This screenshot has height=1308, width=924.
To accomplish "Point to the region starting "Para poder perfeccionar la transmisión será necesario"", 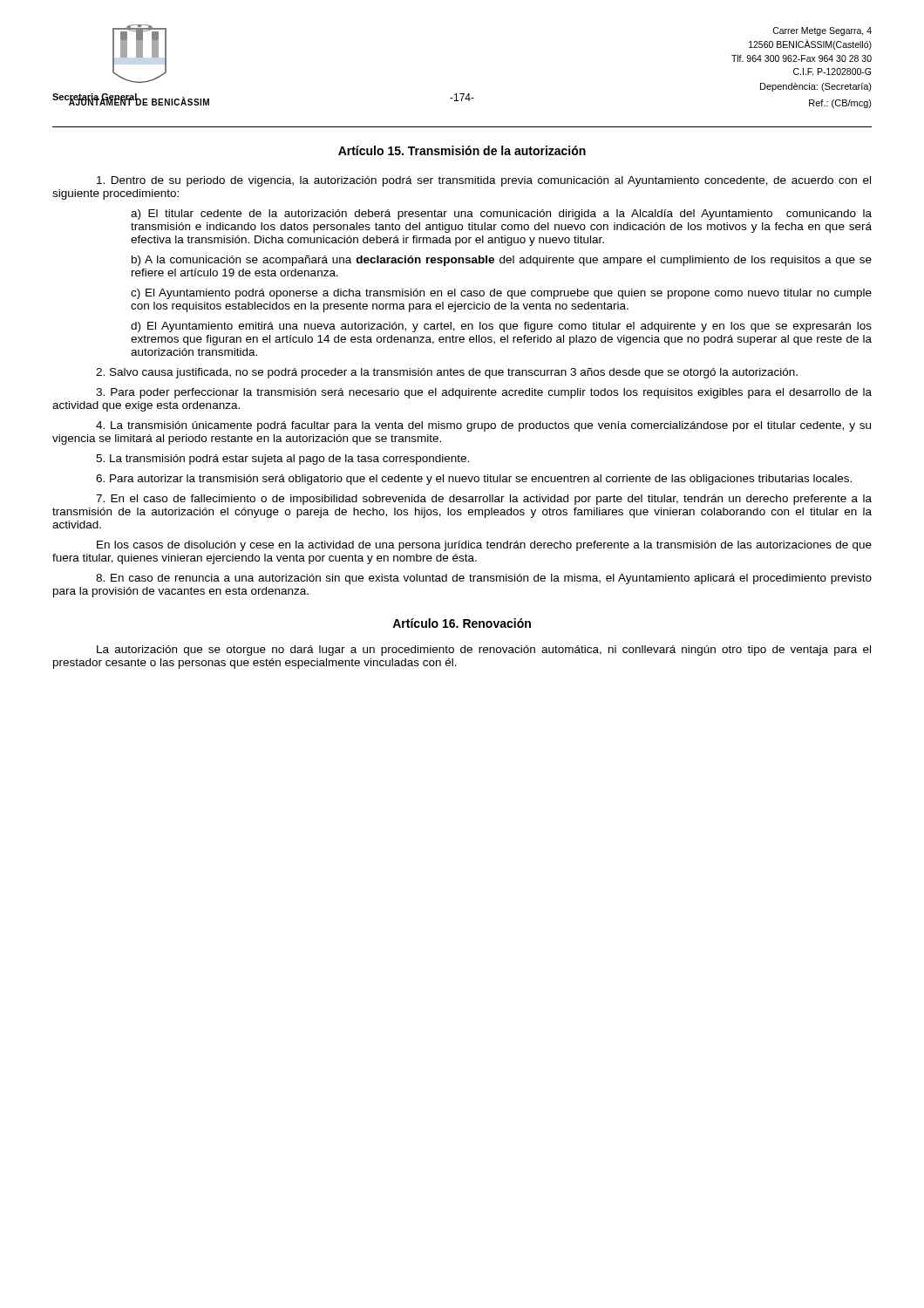I will pyautogui.click(x=462, y=399).
